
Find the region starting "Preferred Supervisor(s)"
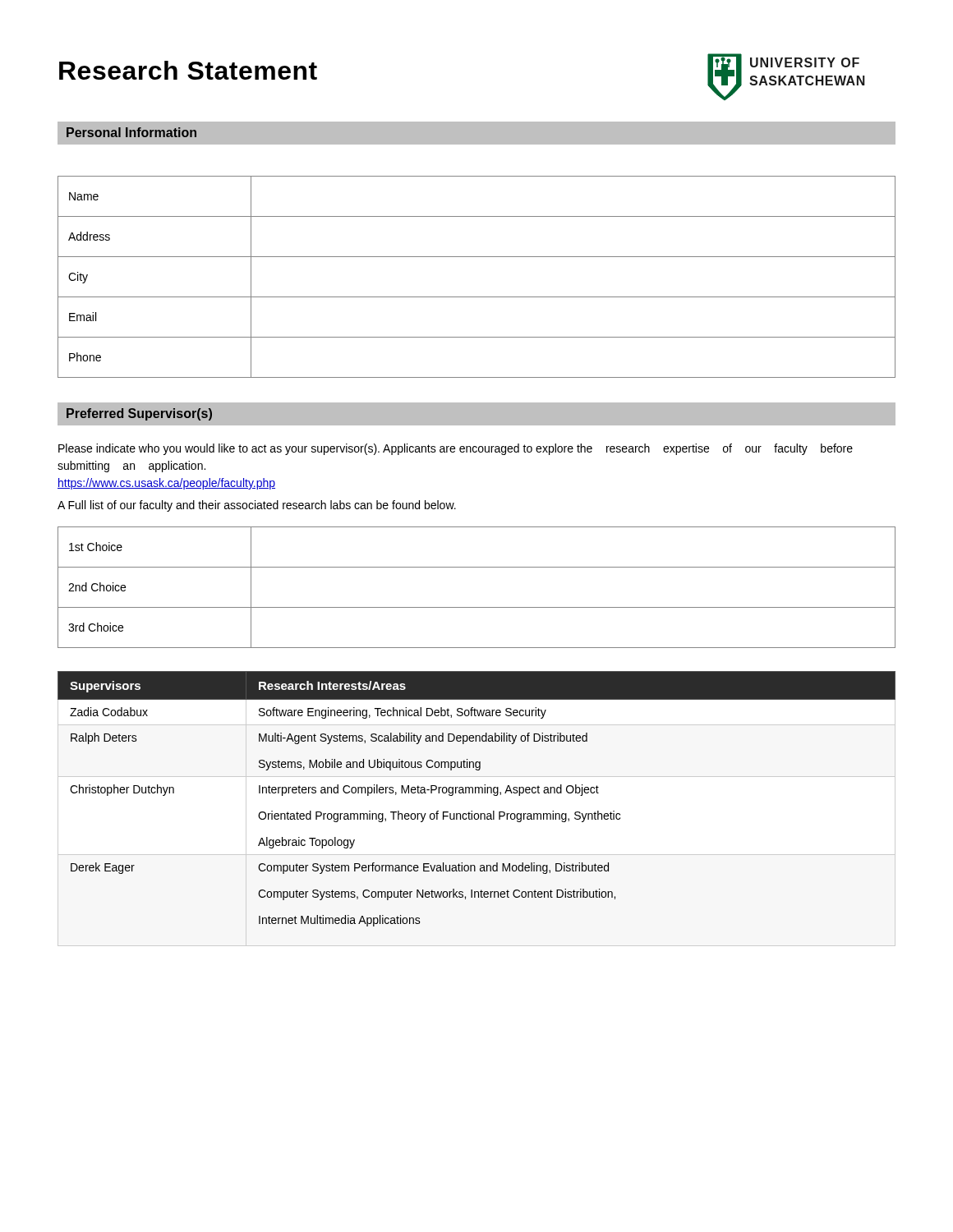coord(139,414)
